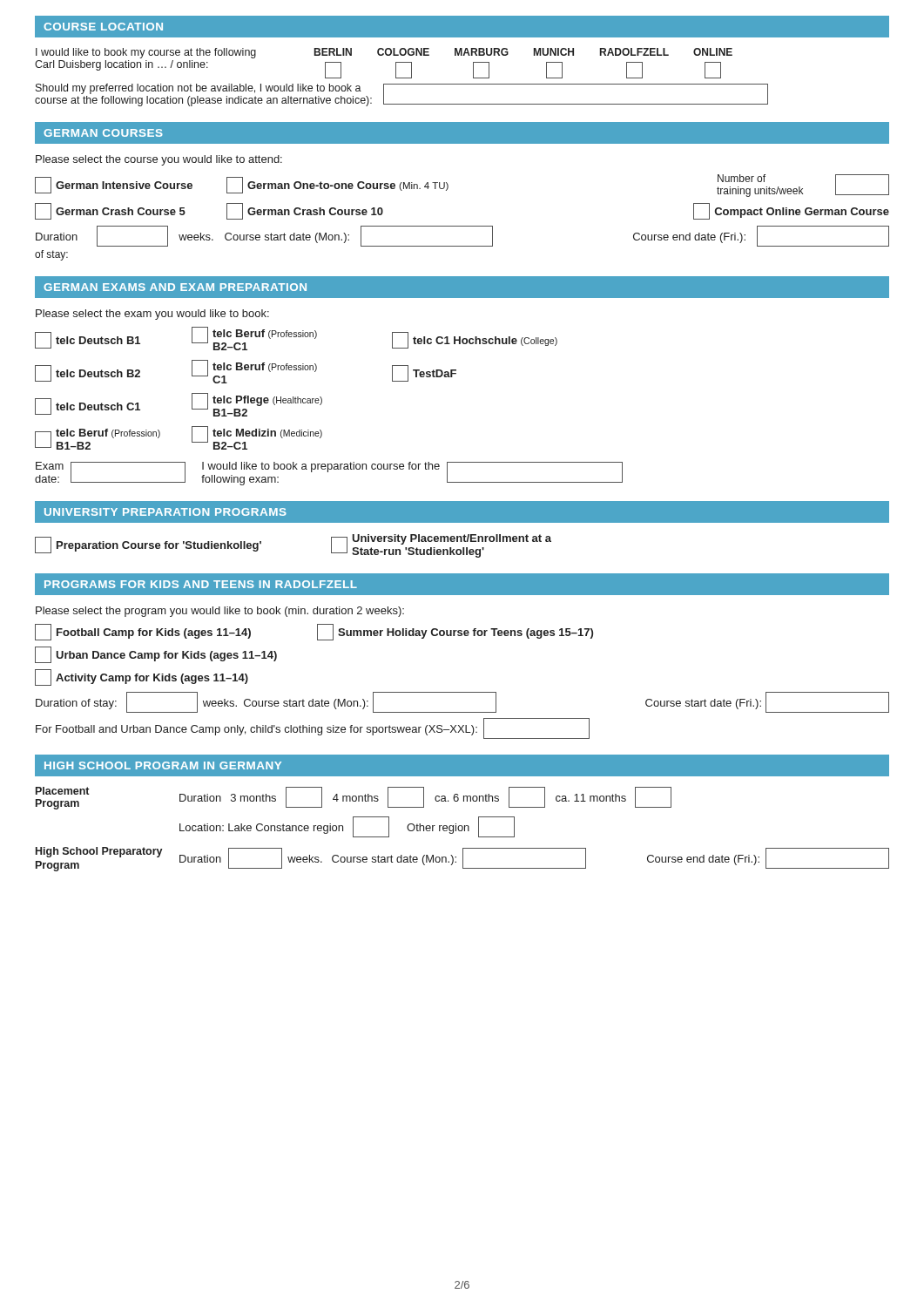924x1307 pixels.
Task: Point to the text block starting "GERMAN COURSES"
Action: pyautogui.click(x=103, y=133)
